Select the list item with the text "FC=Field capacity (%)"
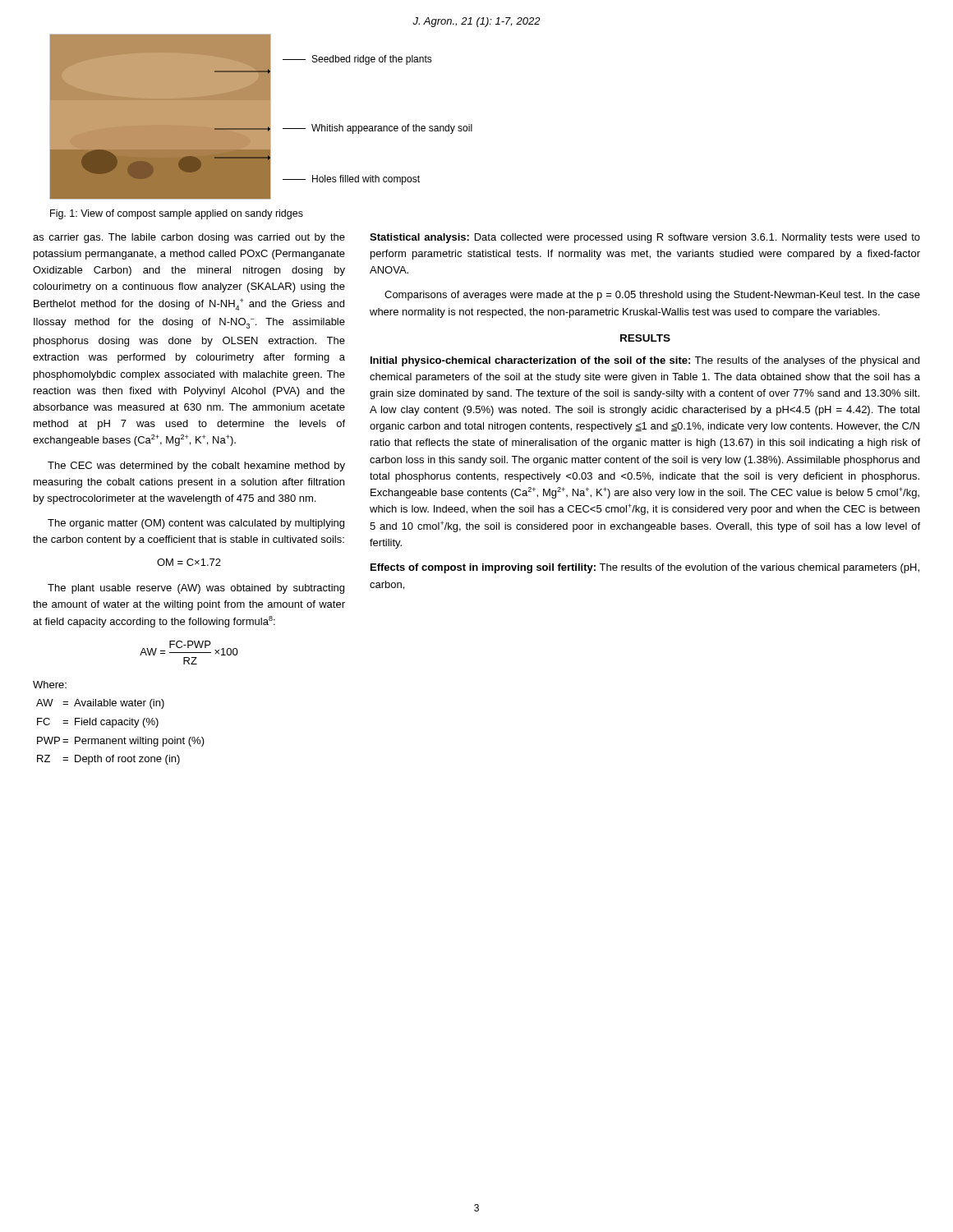 [98, 723]
